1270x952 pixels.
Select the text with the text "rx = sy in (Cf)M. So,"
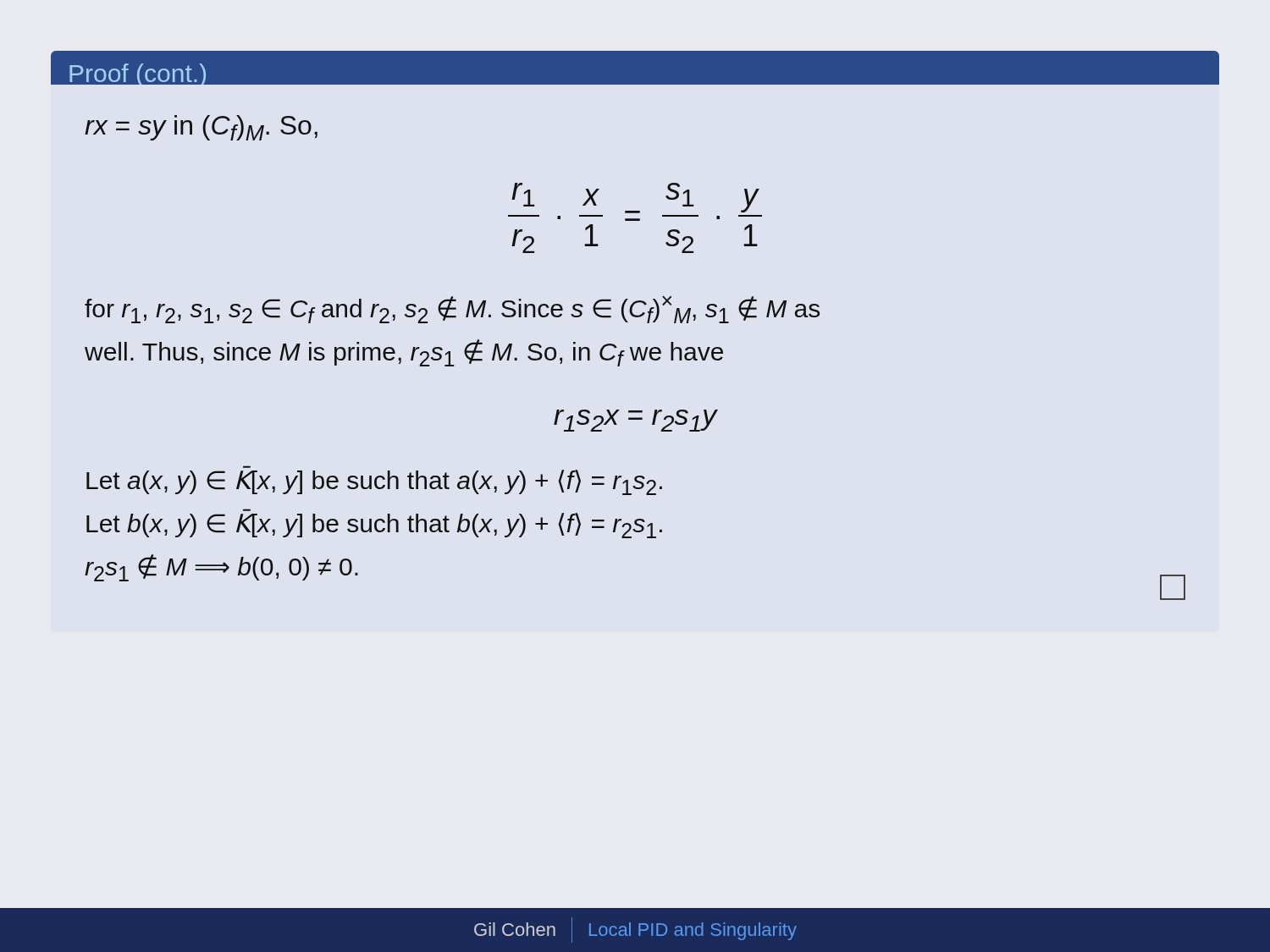(x=202, y=128)
